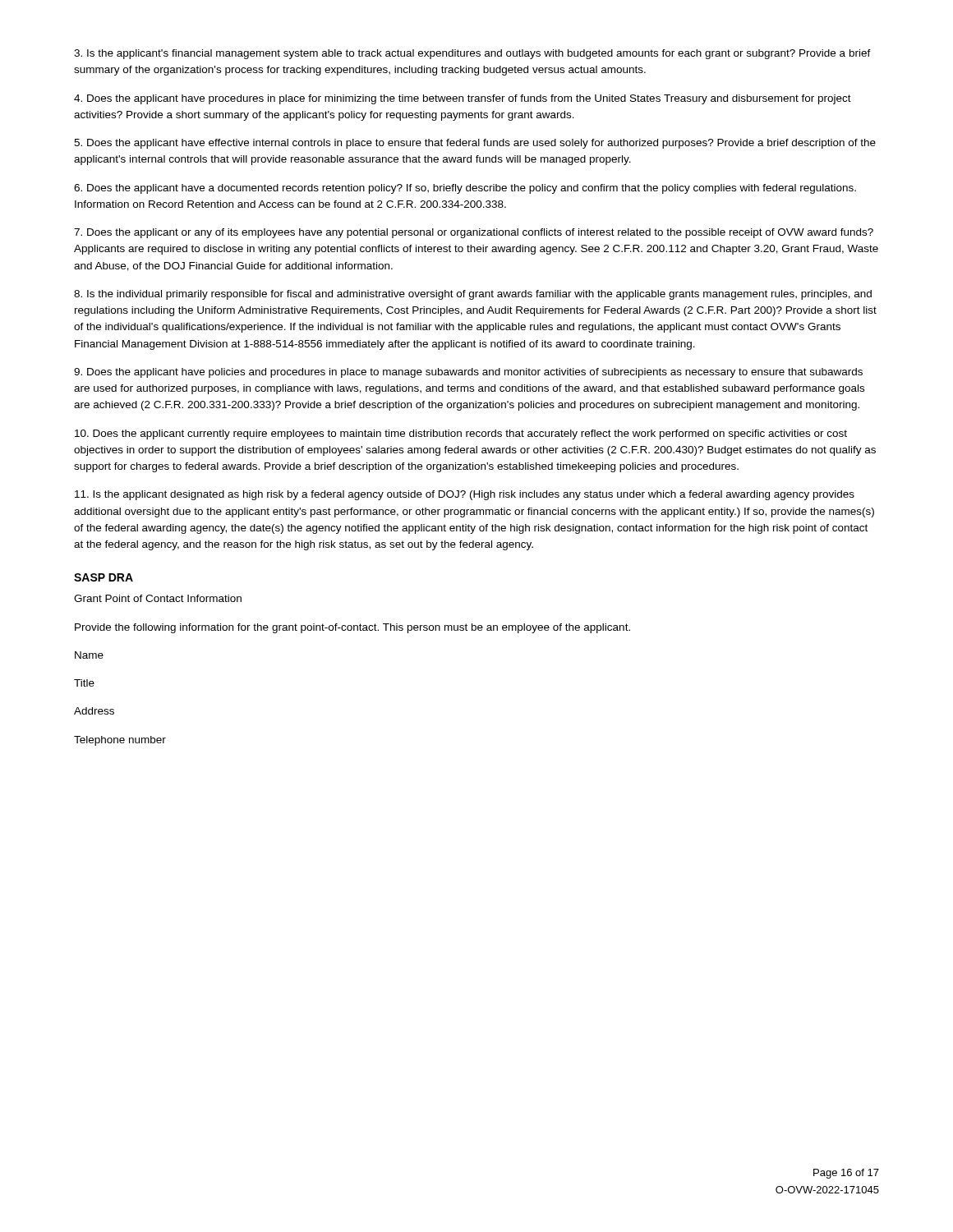Click the passage that begins "10. Does the applicant currently"

point(475,449)
